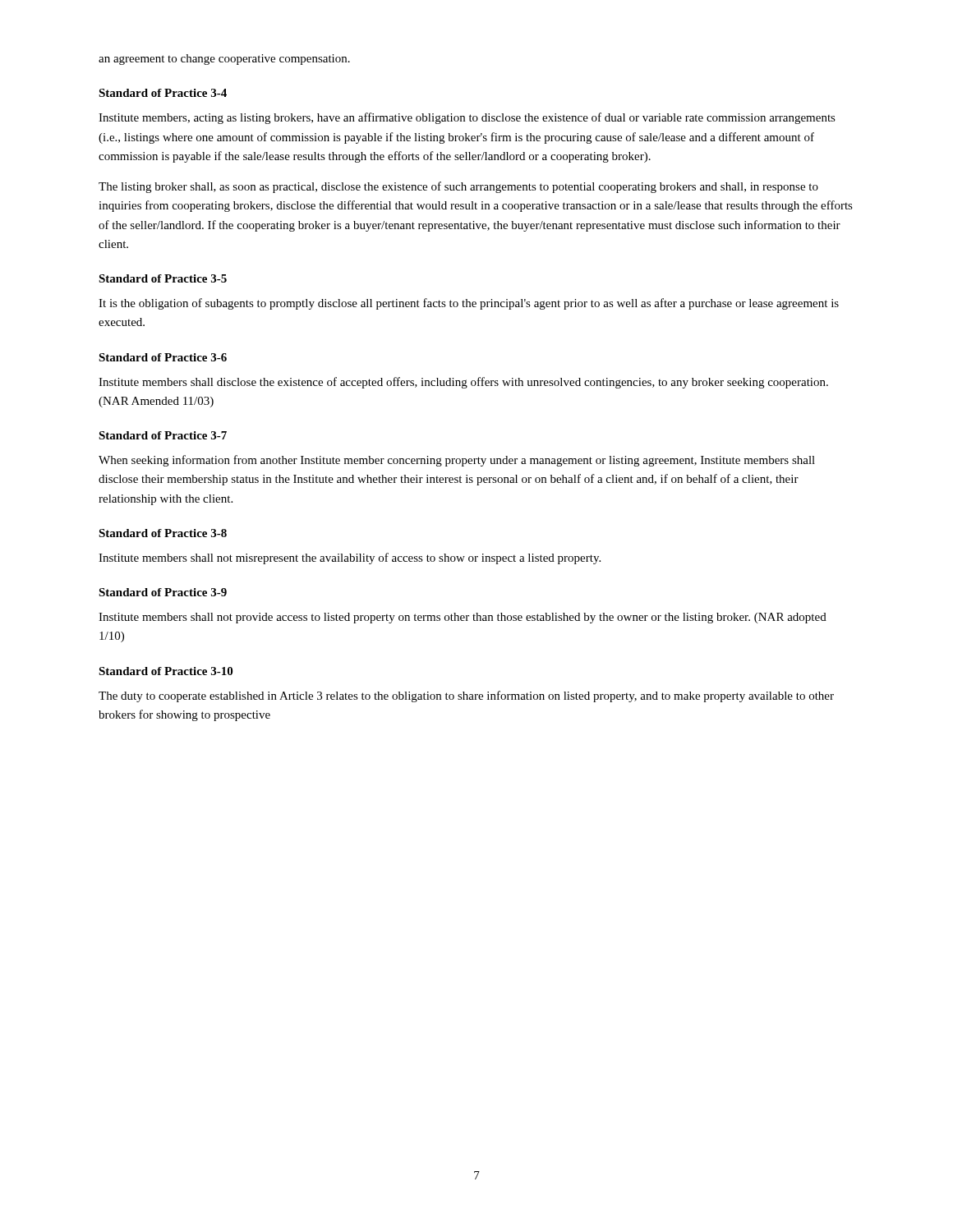This screenshot has width=953, height=1232.
Task: Click on the passage starting "Institute members shall not provide access to listed"
Action: tap(476, 627)
